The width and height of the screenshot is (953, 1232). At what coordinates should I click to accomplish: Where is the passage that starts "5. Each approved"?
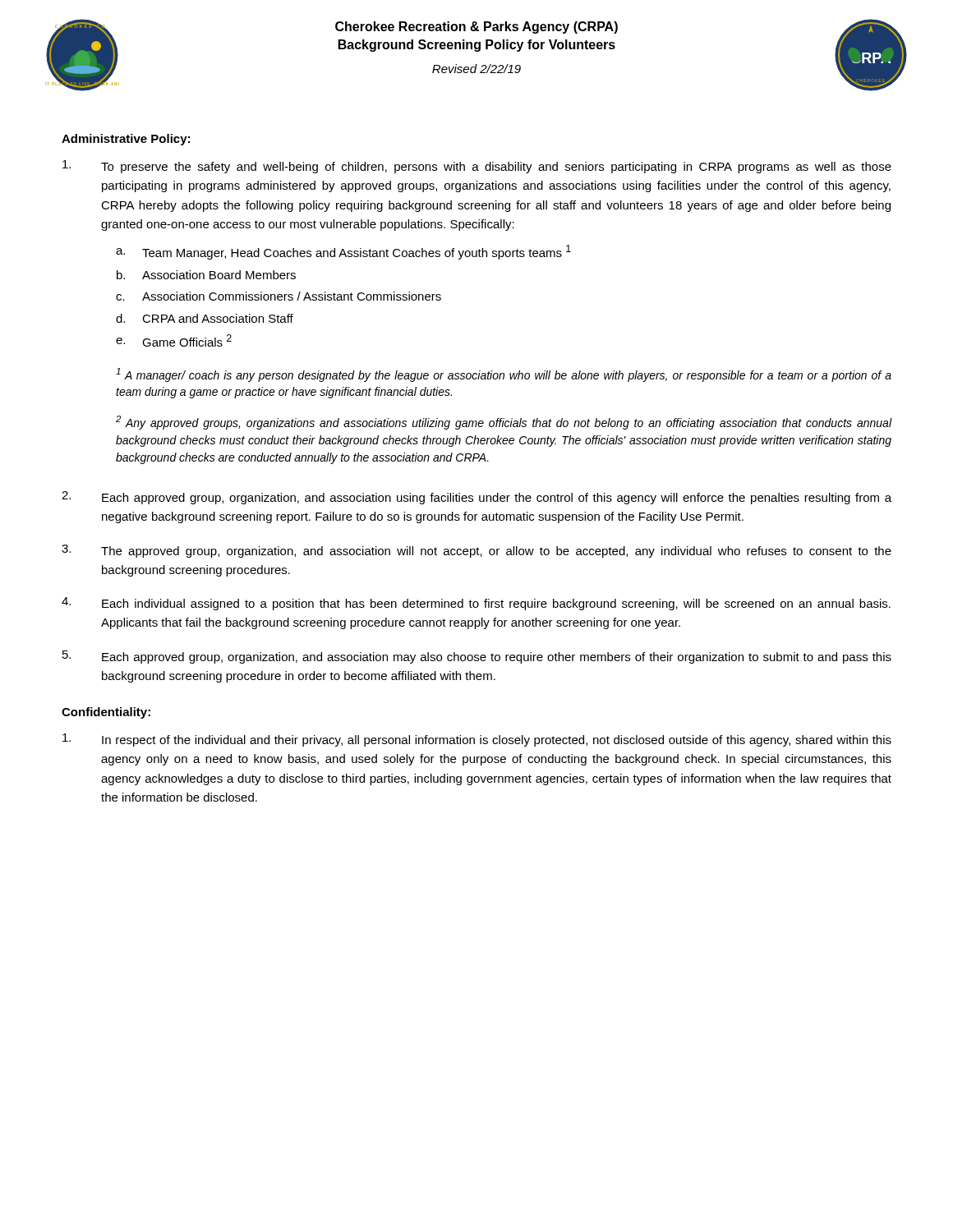coord(476,666)
